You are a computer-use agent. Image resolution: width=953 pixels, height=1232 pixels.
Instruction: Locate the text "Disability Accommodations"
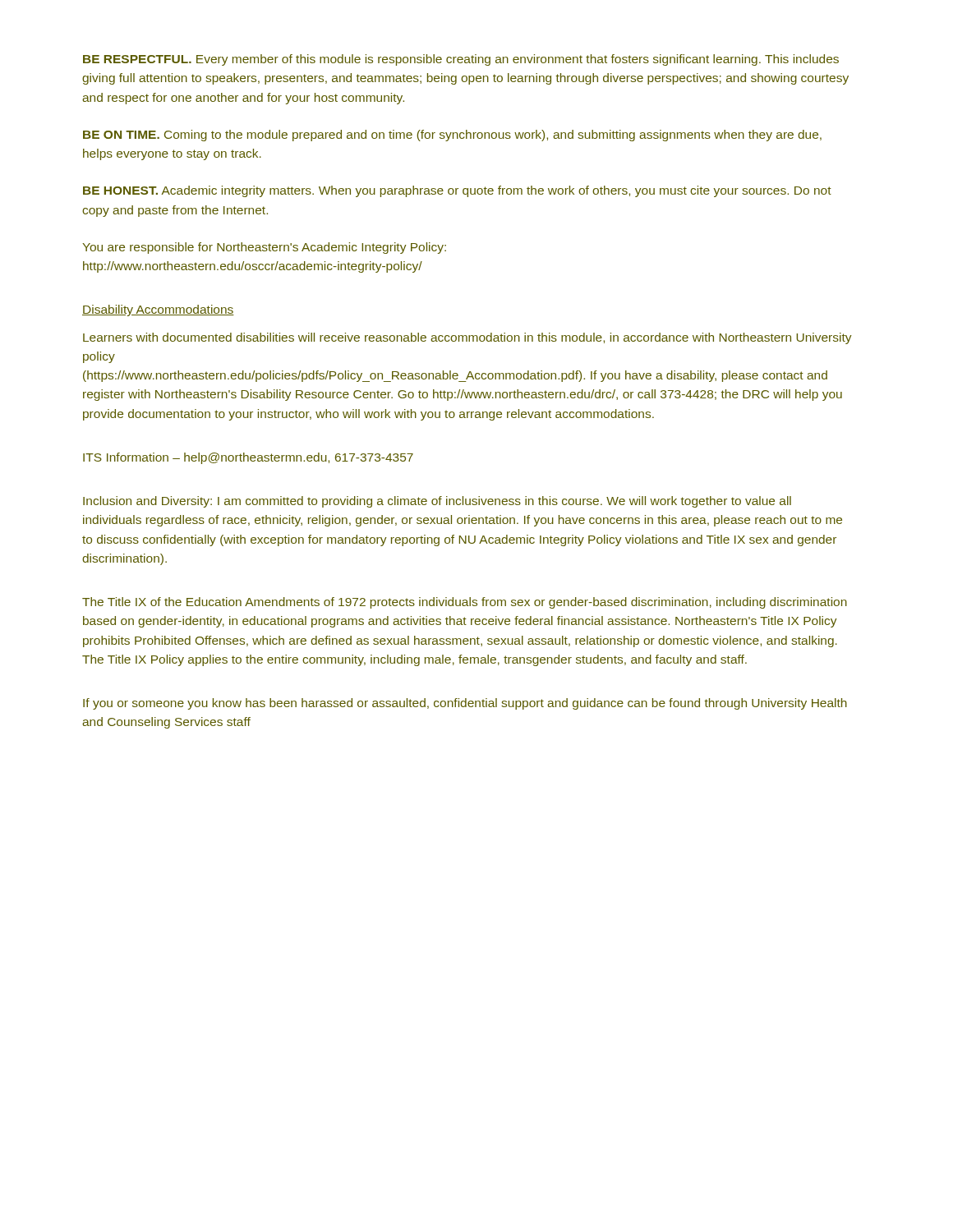coord(158,309)
